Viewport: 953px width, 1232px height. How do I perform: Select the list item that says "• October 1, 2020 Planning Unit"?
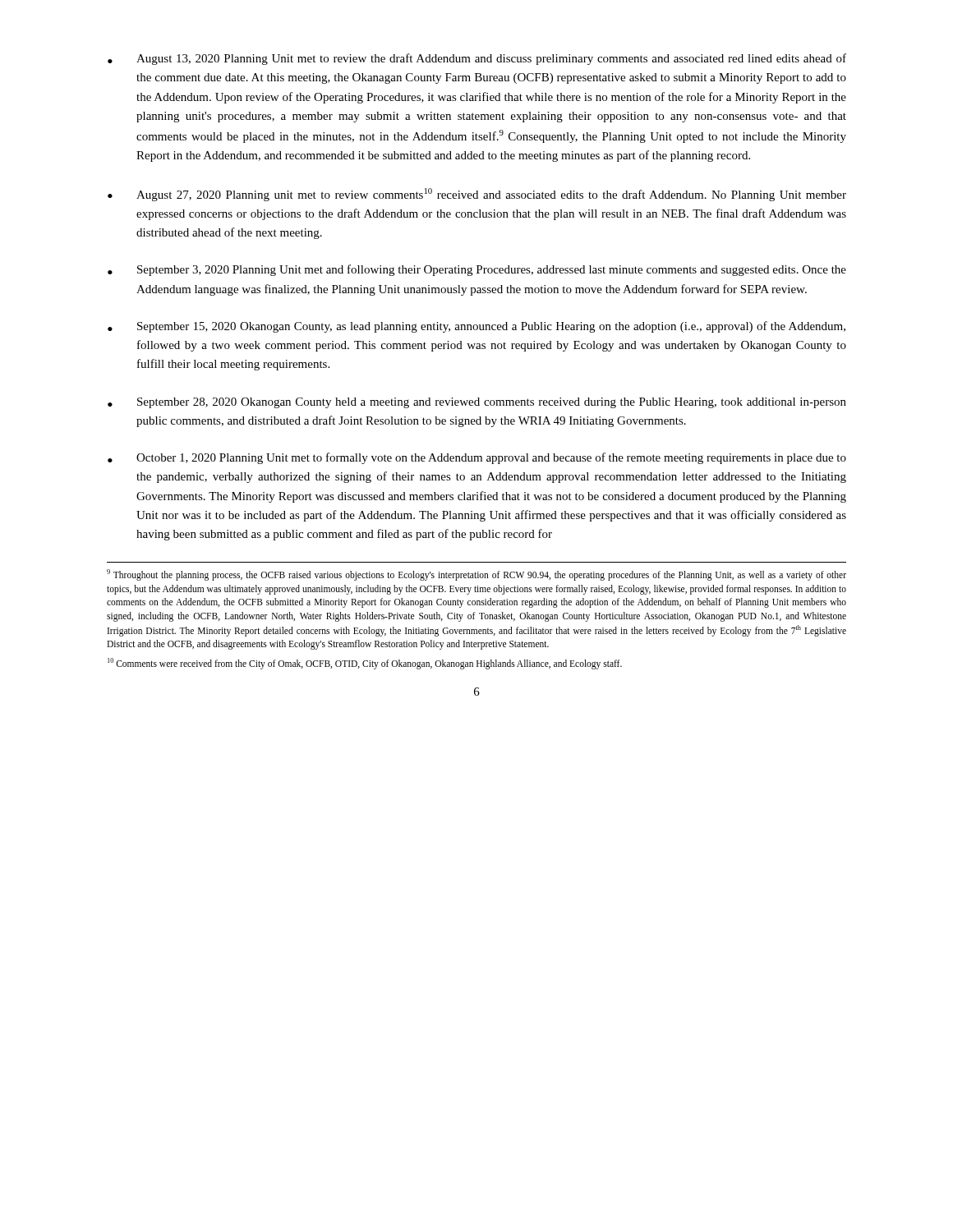tap(476, 496)
